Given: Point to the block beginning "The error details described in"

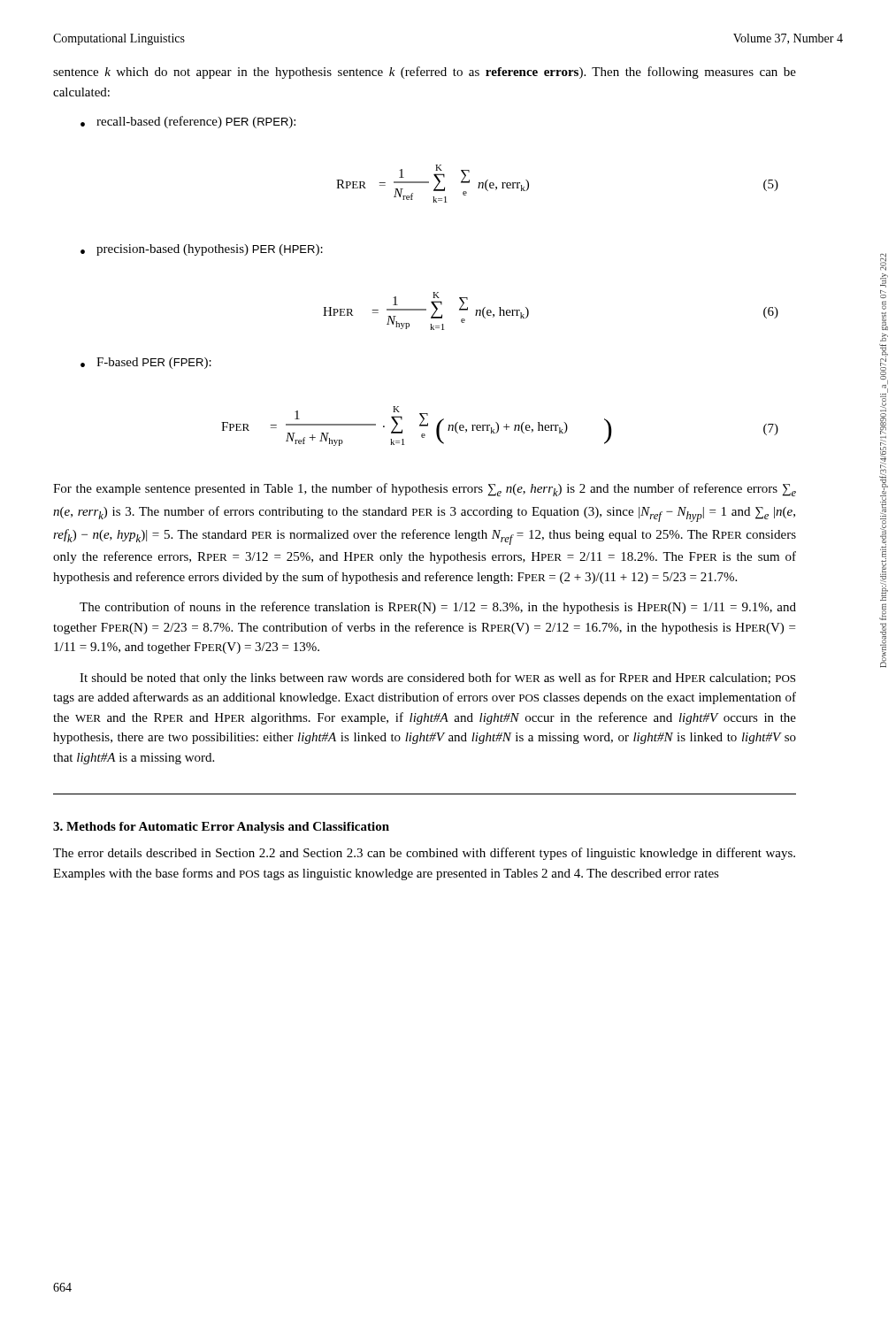Looking at the screenshot, I should 425,863.
